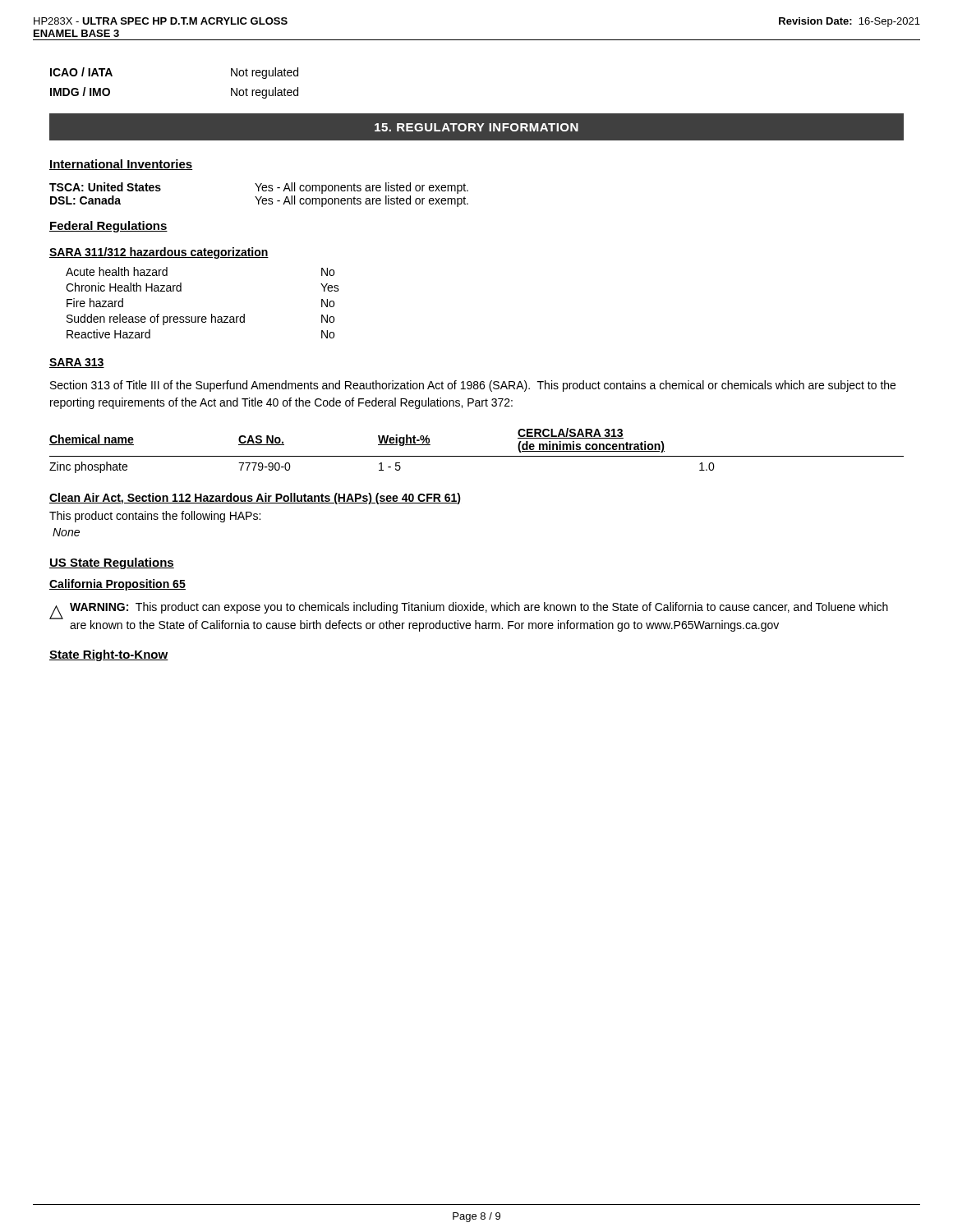Find the section header that reads "California Proposition 65"
The image size is (953, 1232).
(117, 584)
